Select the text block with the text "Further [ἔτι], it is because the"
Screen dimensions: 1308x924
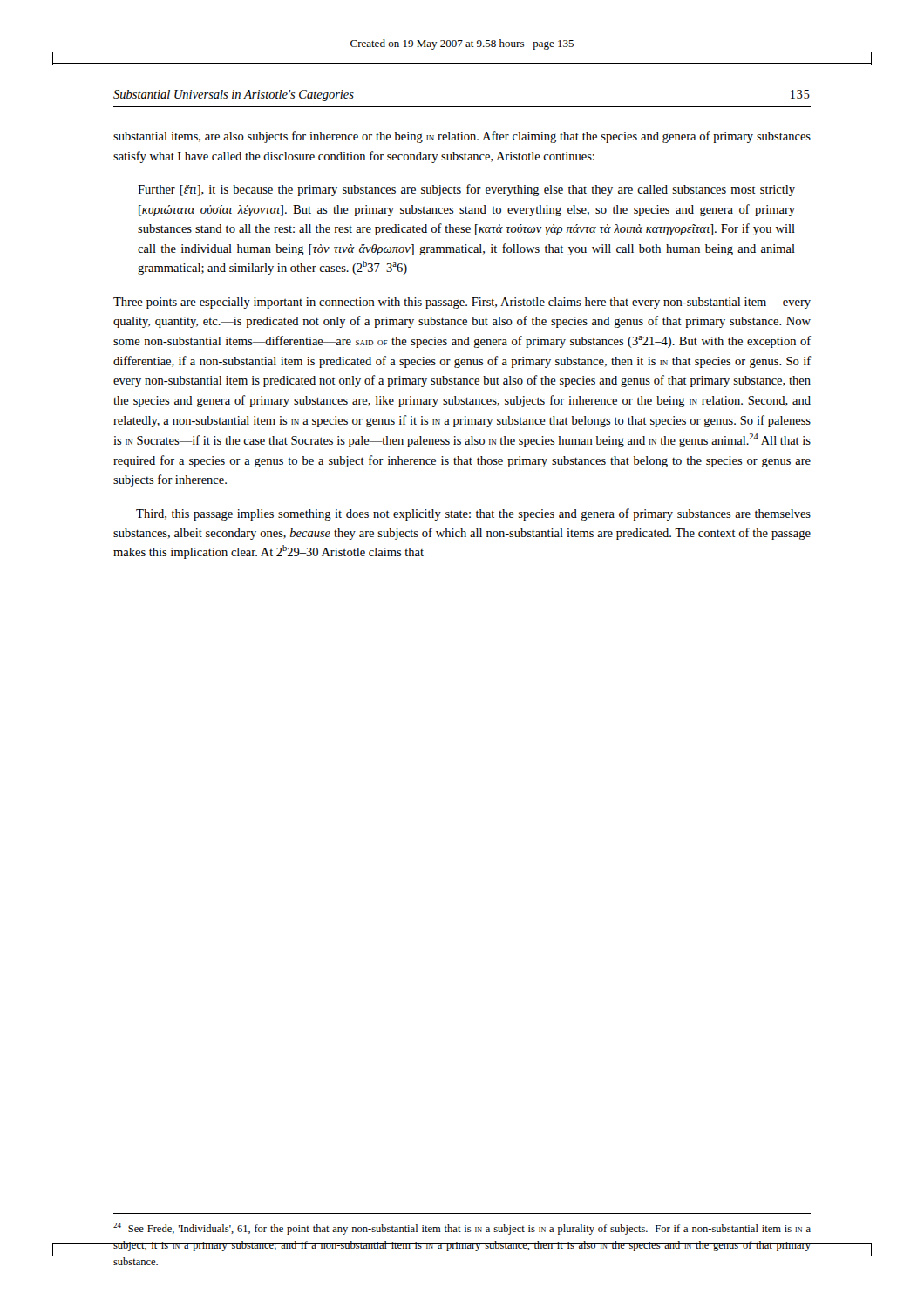pyautogui.click(x=466, y=229)
